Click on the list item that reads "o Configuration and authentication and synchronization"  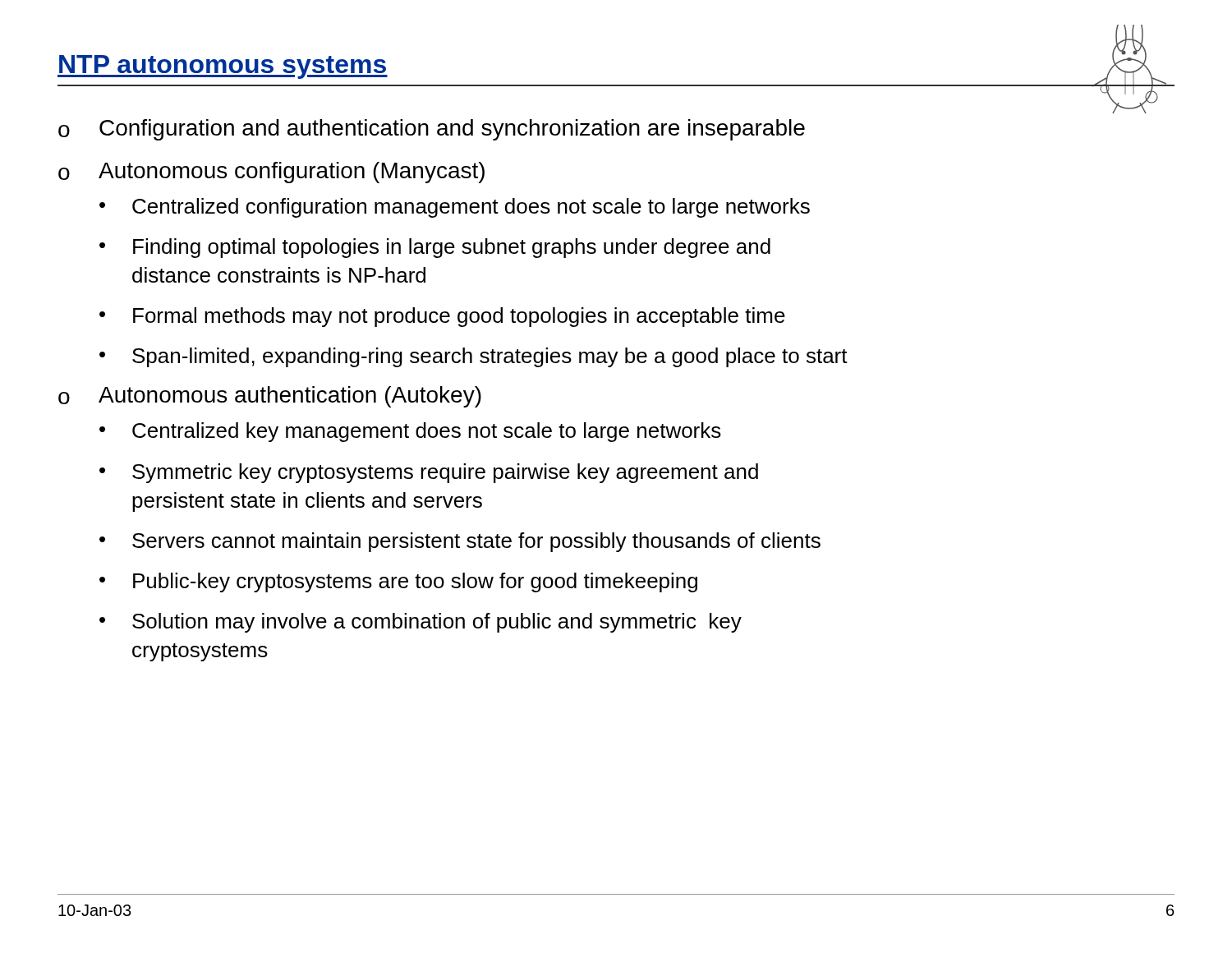click(432, 129)
